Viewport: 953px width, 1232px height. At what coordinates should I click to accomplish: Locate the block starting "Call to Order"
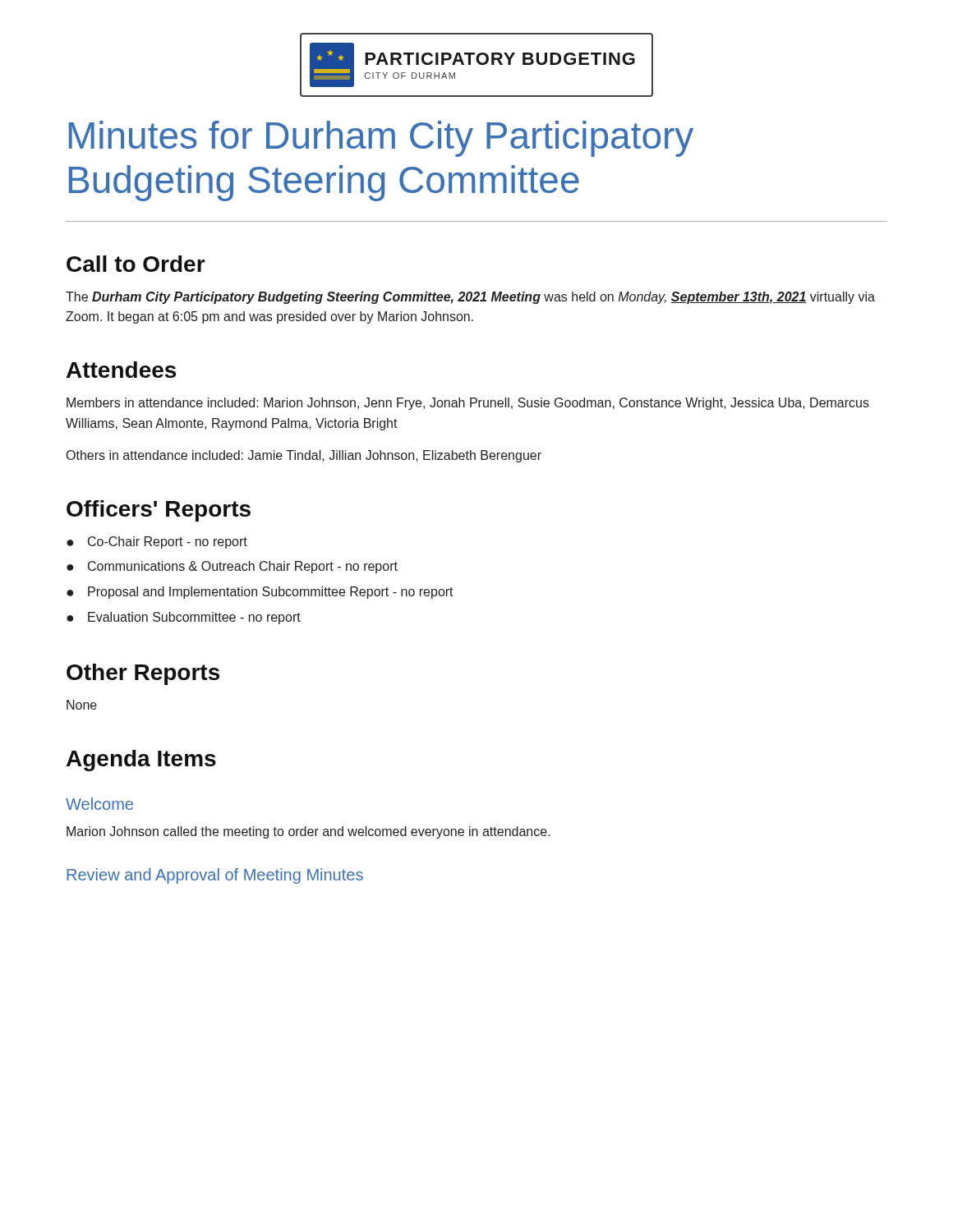coord(135,264)
